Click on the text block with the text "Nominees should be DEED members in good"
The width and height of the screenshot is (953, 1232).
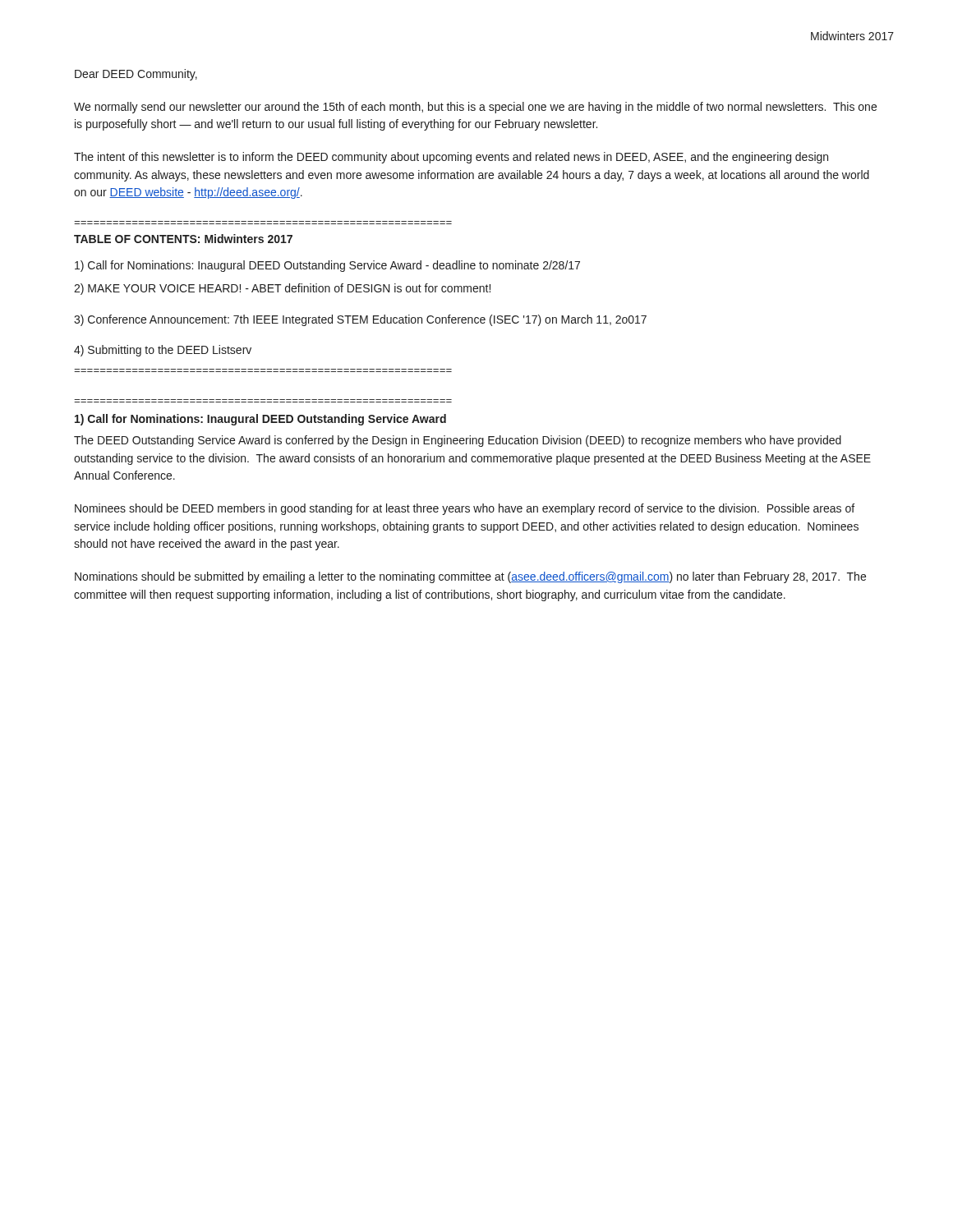(466, 526)
